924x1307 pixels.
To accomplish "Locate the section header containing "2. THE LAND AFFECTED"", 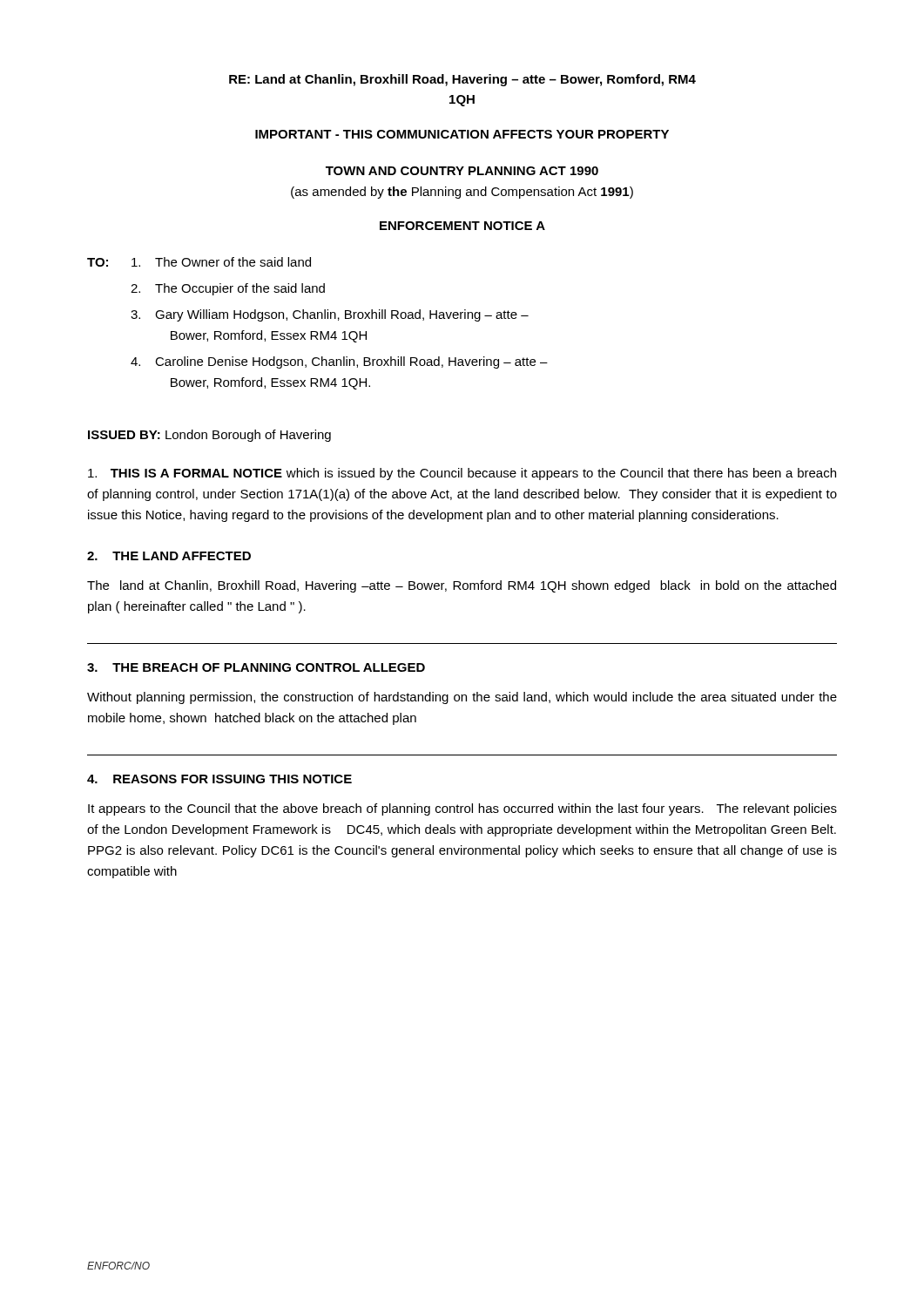I will 169,555.
